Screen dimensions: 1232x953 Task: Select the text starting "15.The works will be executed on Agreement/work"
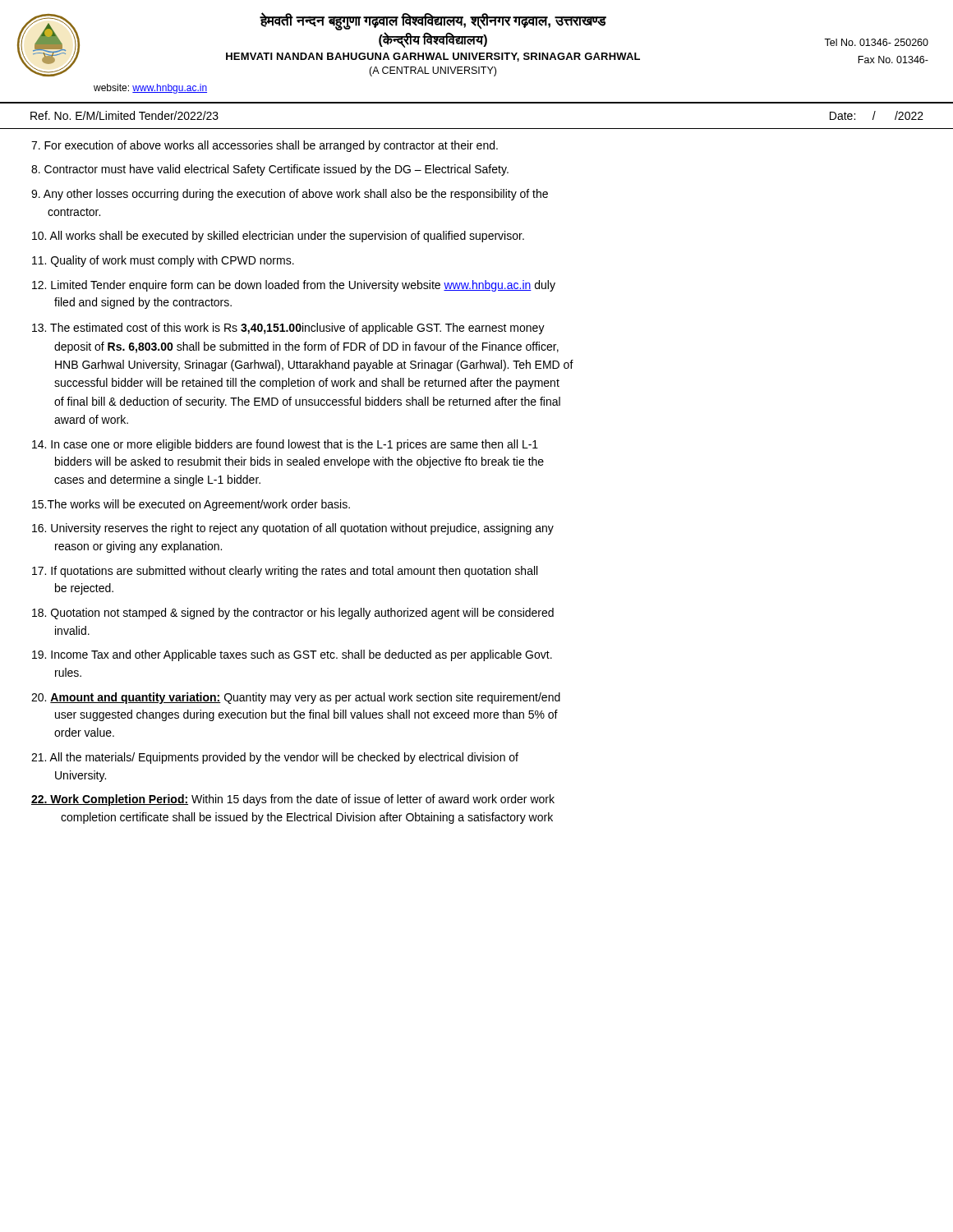pos(191,504)
